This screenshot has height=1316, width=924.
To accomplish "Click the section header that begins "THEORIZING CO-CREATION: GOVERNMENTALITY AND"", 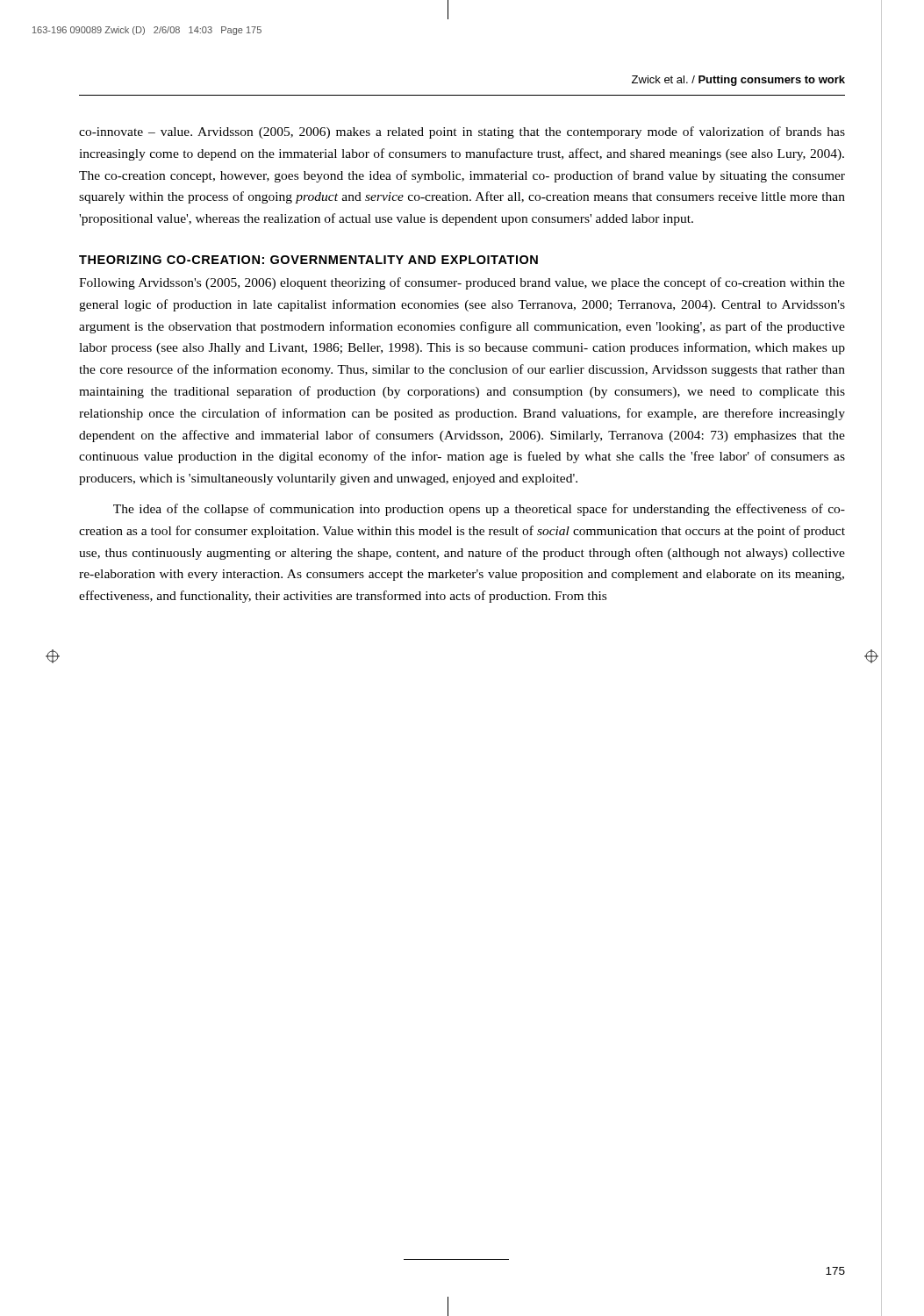I will (309, 260).
